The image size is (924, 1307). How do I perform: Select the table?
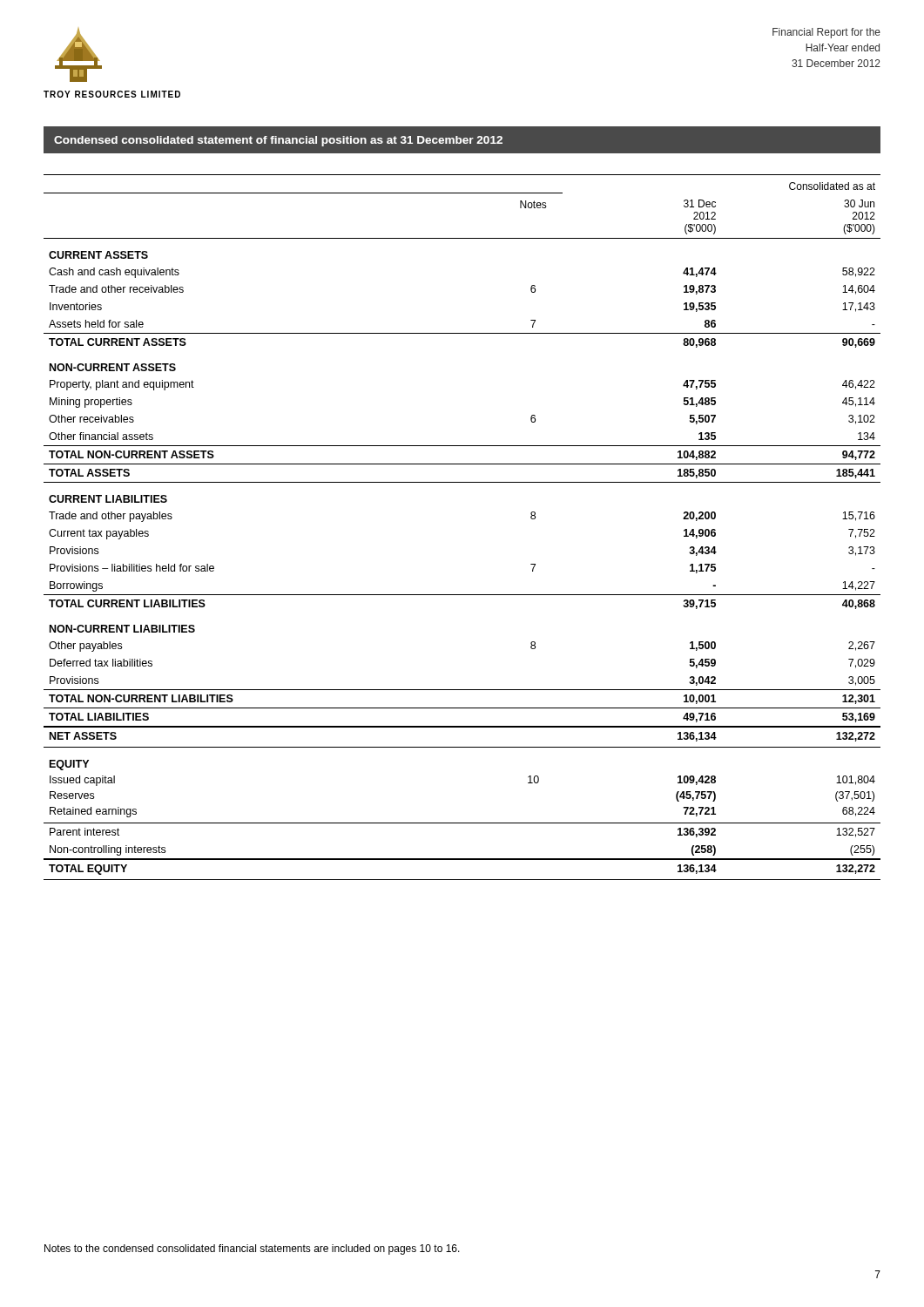pos(462,527)
